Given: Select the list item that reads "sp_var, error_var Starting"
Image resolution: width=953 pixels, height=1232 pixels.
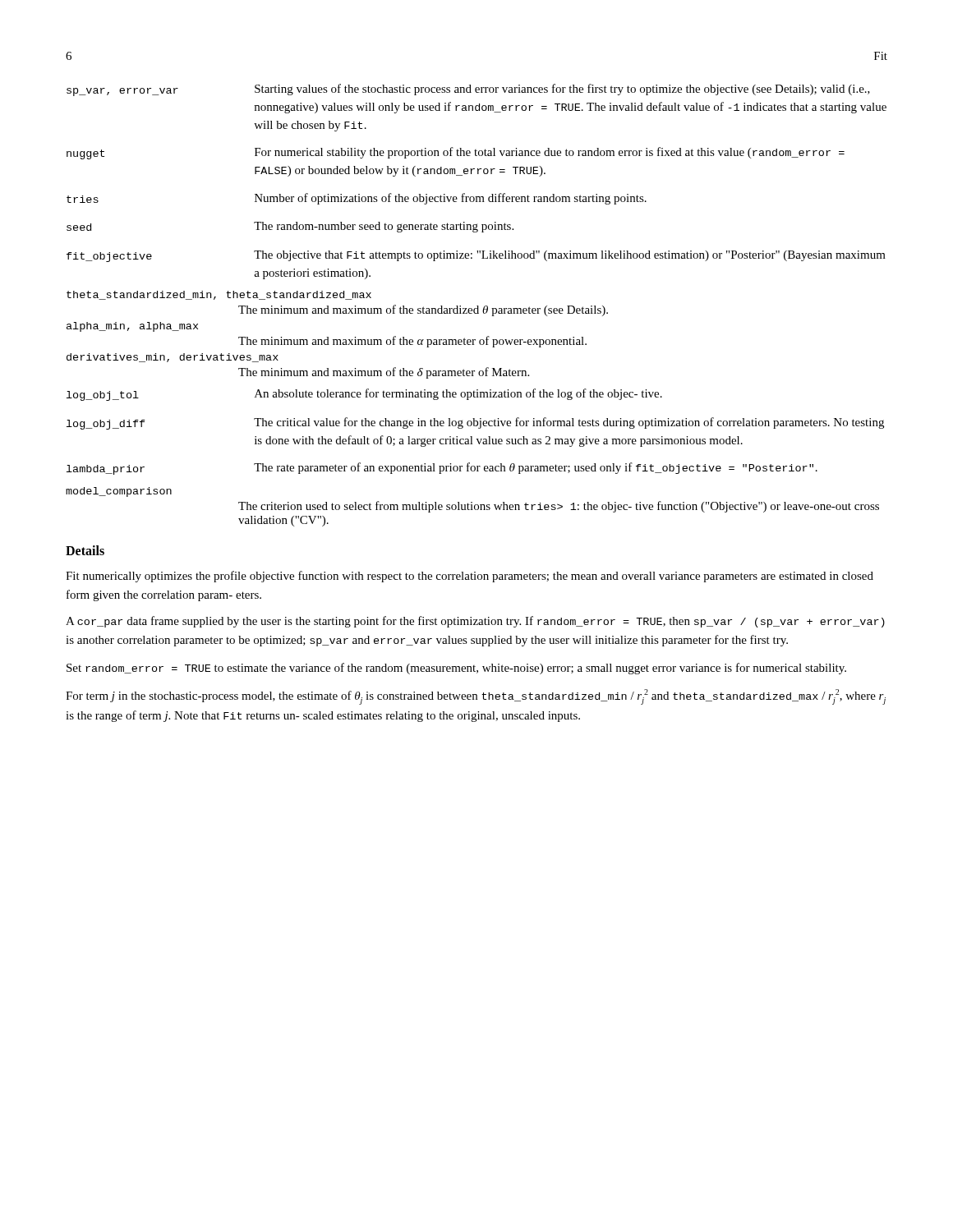Looking at the screenshot, I should pos(476,107).
